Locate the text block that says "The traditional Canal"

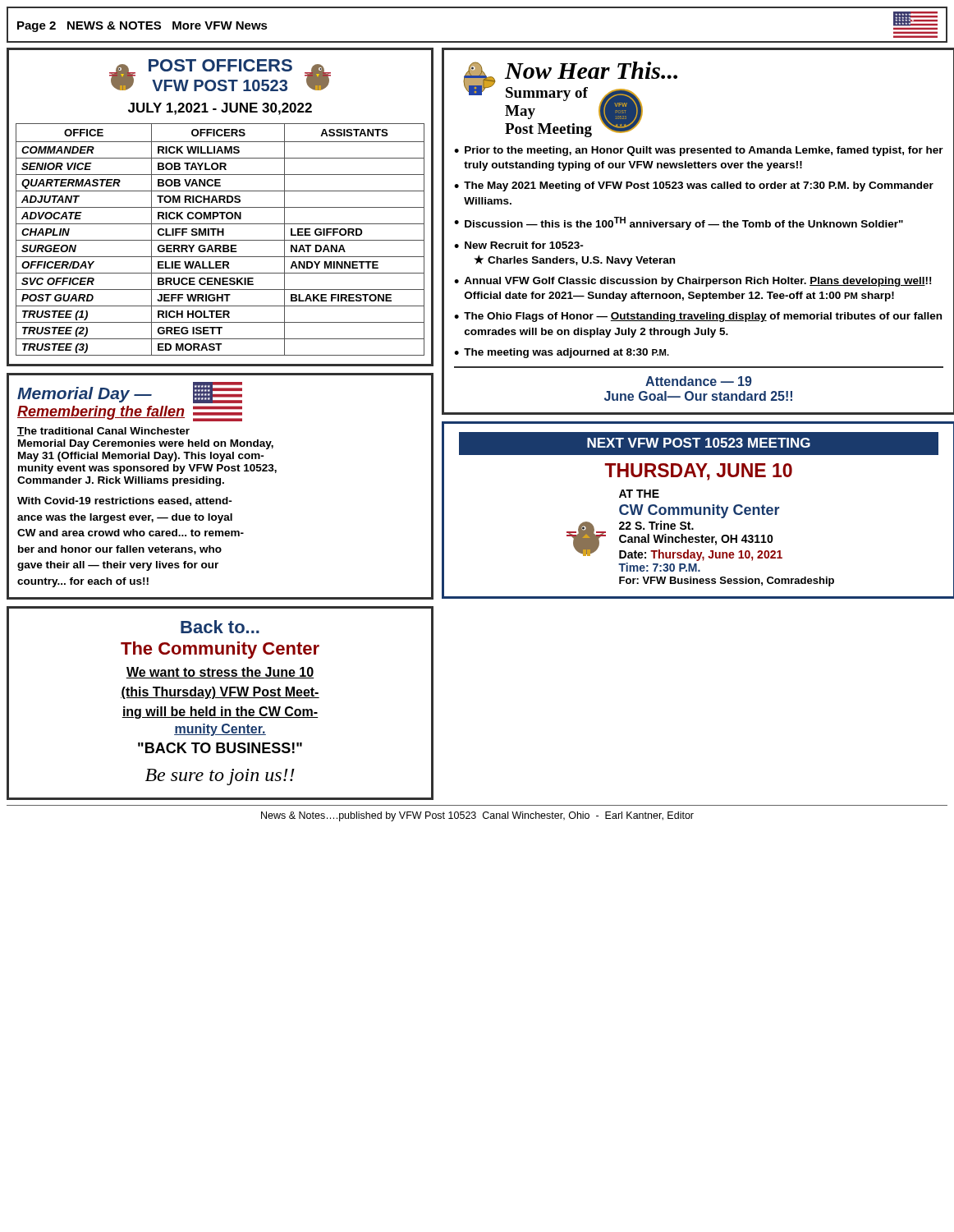coord(220,455)
